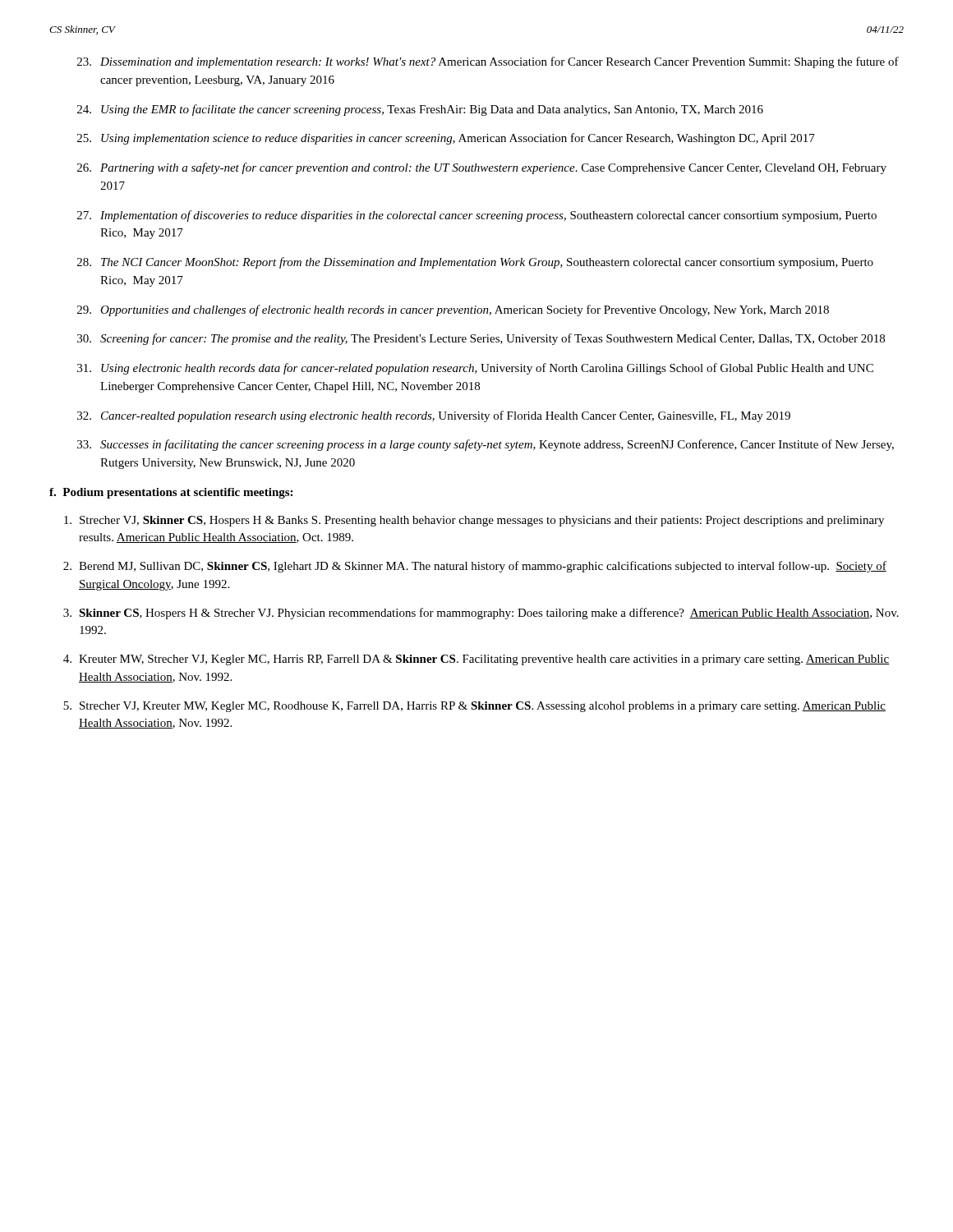This screenshot has height=1232, width=953.
Task: Click on the element starting "23. Dissemination and"
Action: coord(476,71)
